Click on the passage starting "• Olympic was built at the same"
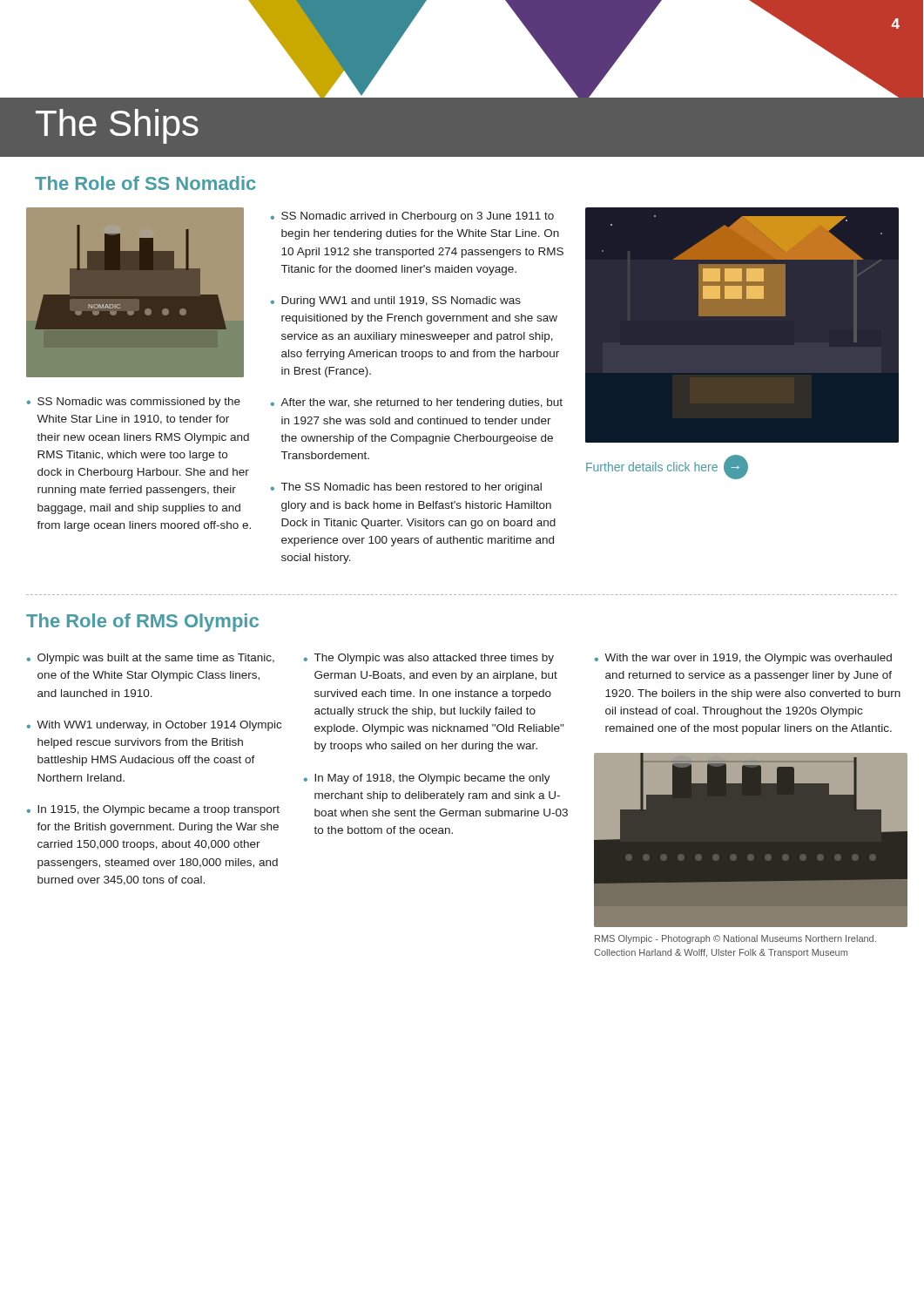Image resolution: width=924 pixels, height=1307 pixels. pos(155,676)
